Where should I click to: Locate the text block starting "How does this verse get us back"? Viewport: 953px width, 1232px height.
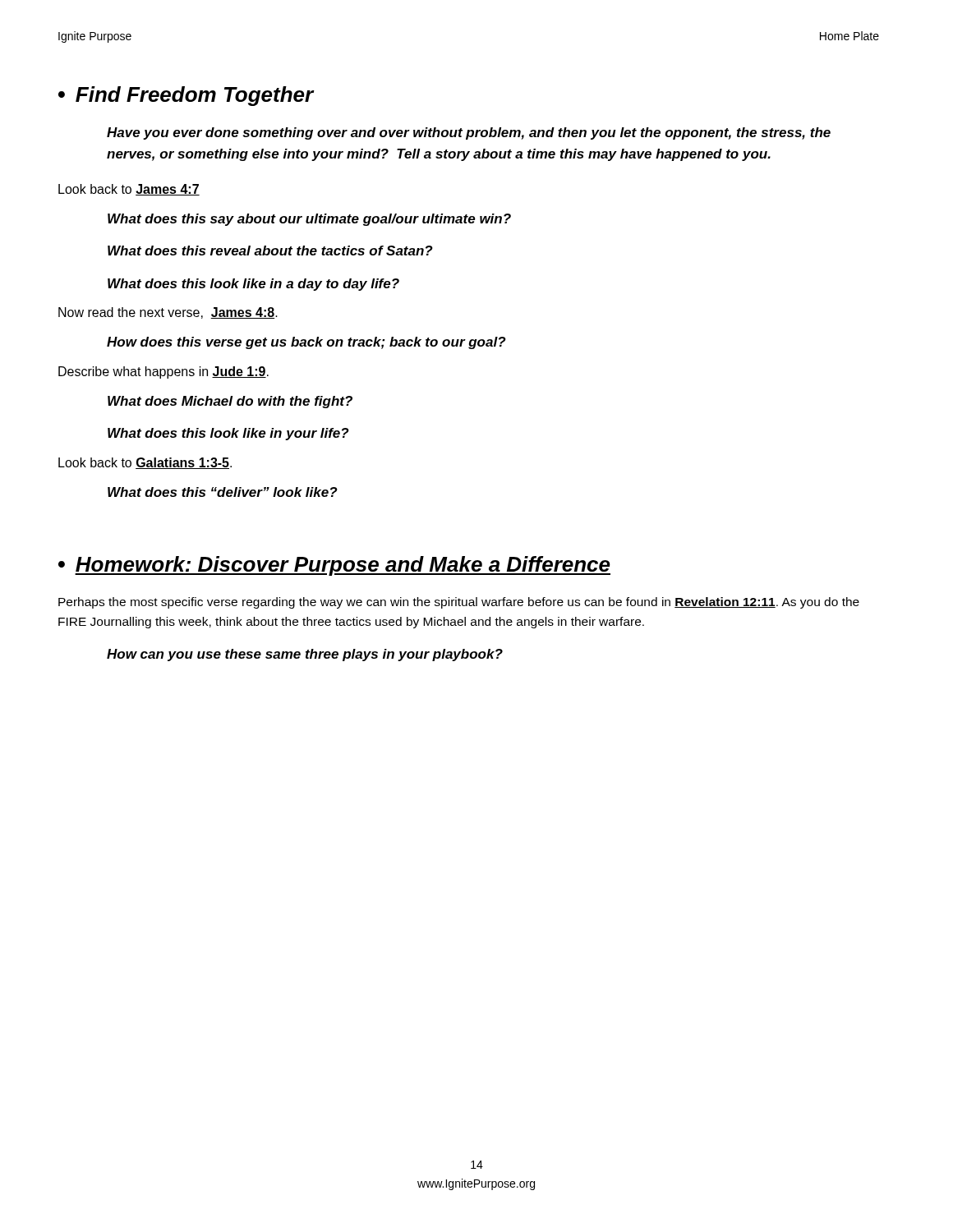pos(306,342)
